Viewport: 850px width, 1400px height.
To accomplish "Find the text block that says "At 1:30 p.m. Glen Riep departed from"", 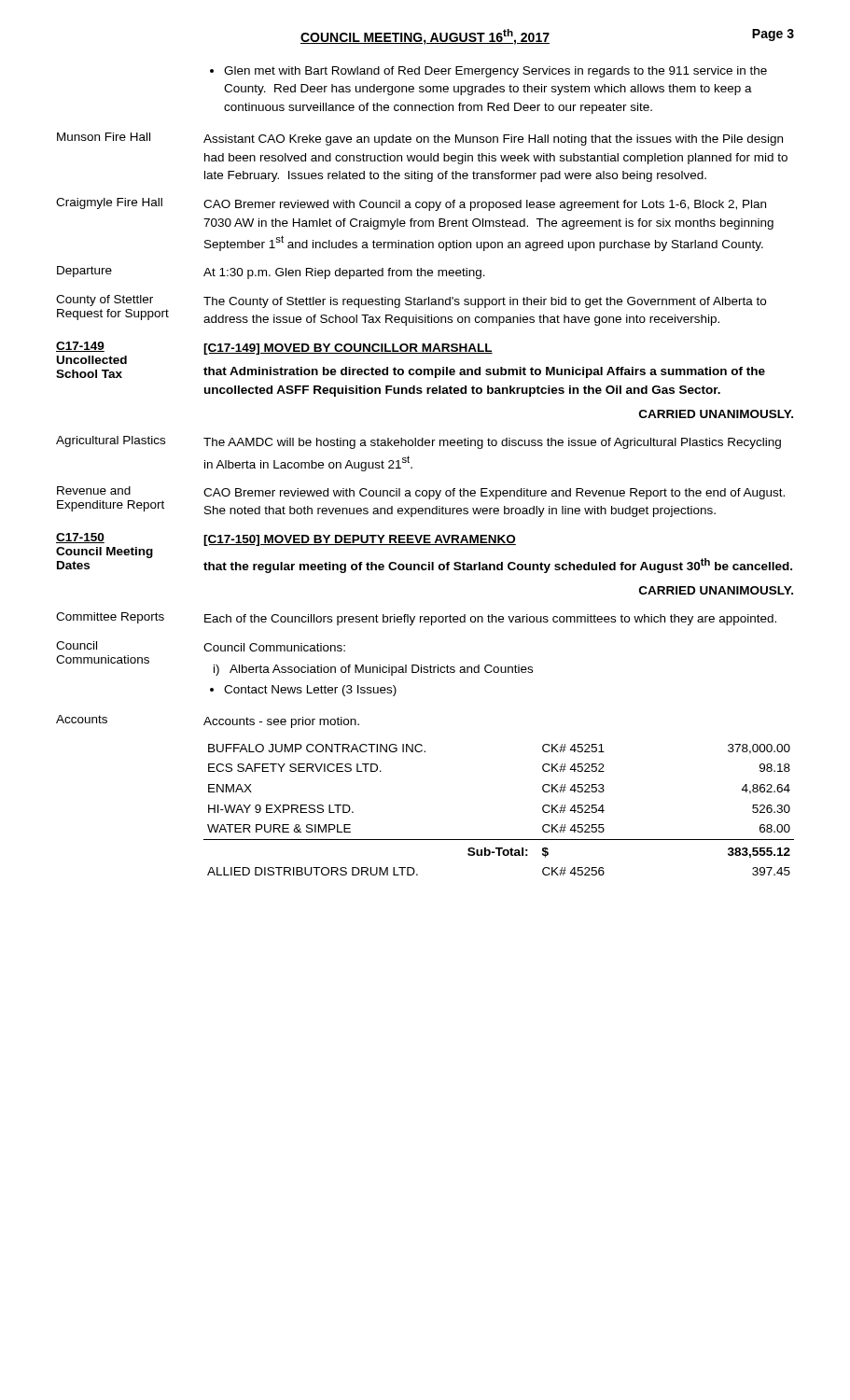I will tap(345, 272).
